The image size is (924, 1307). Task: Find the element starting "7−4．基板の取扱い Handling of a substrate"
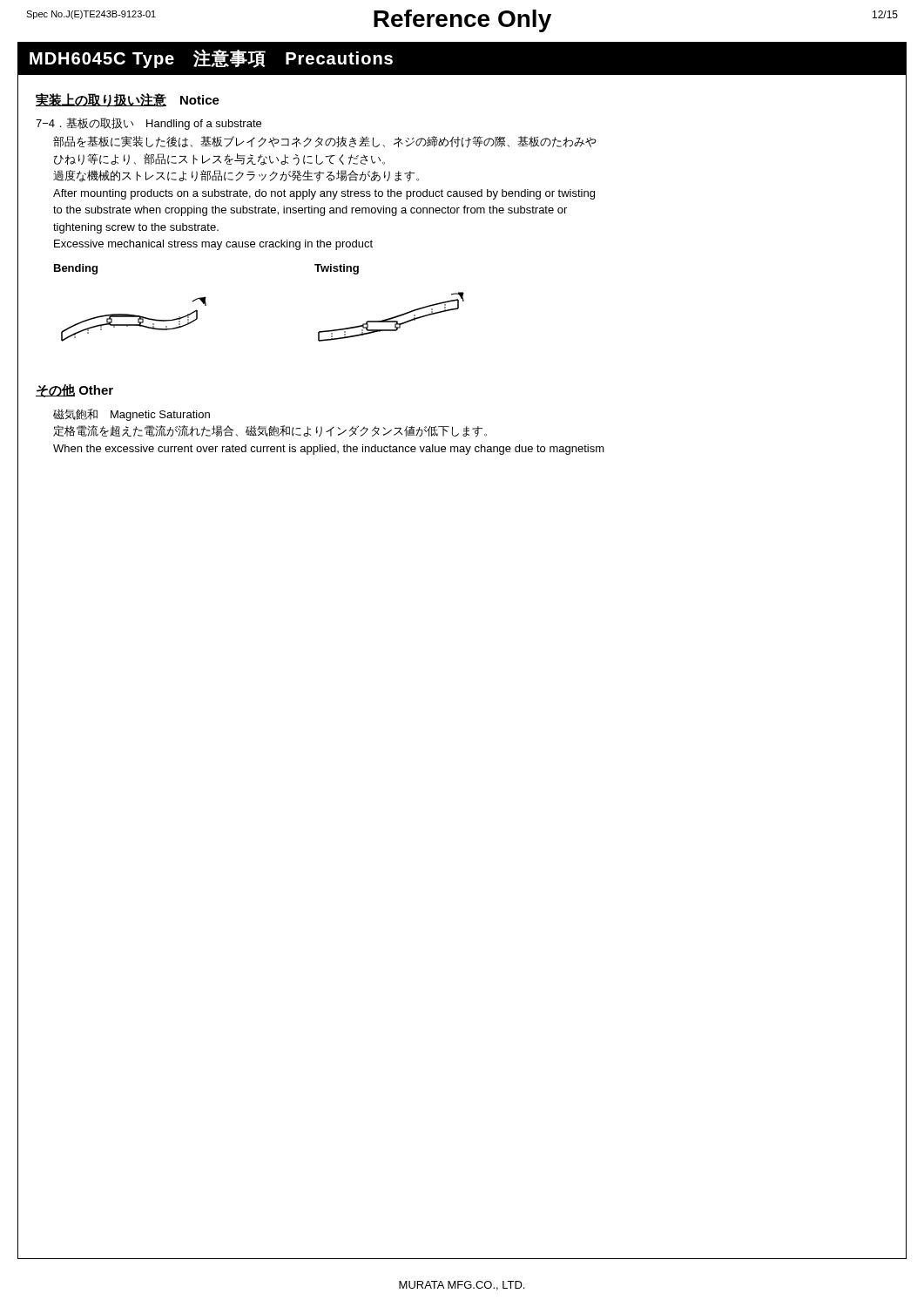149,123
